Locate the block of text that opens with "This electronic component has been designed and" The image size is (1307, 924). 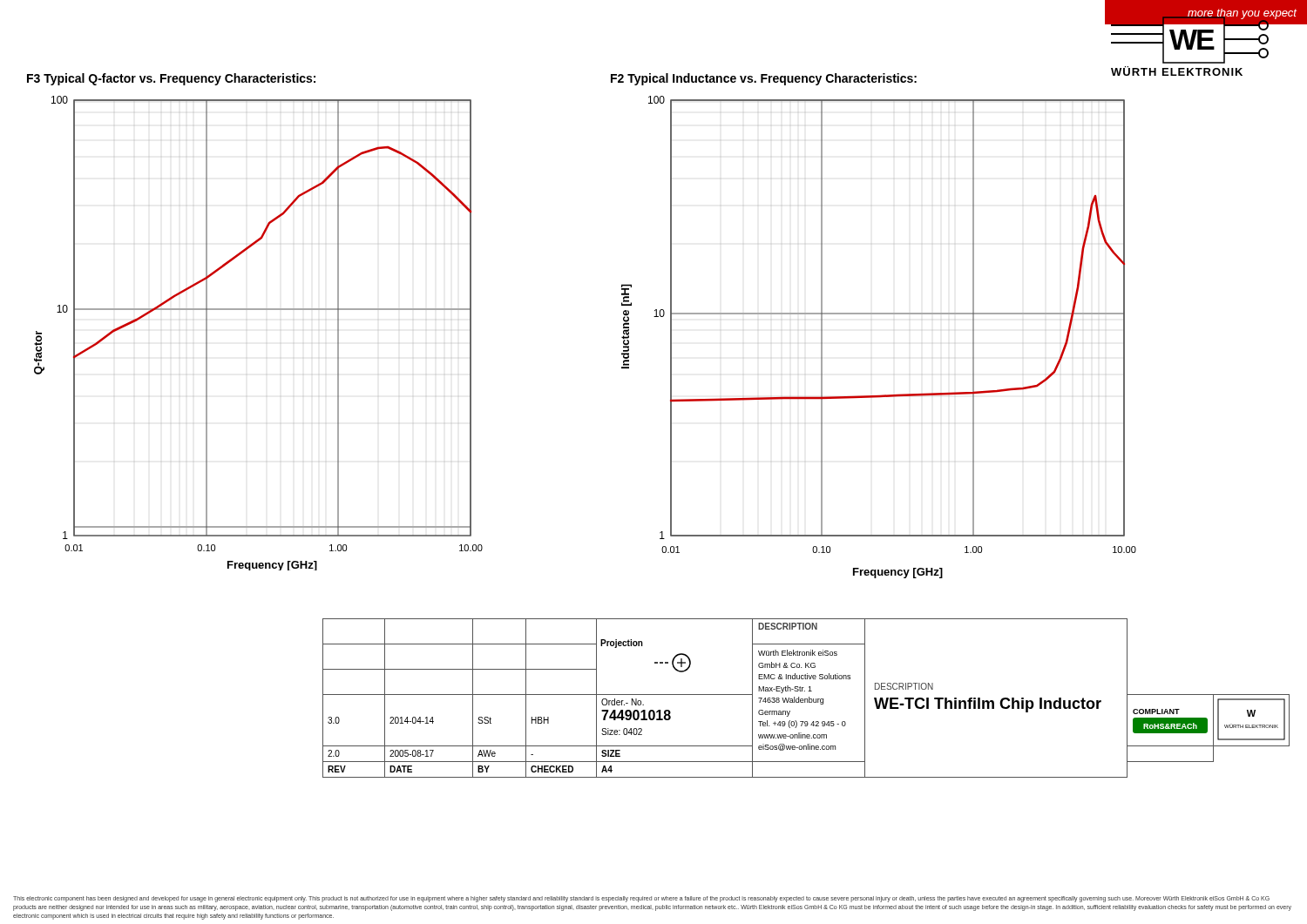[652, 907]
